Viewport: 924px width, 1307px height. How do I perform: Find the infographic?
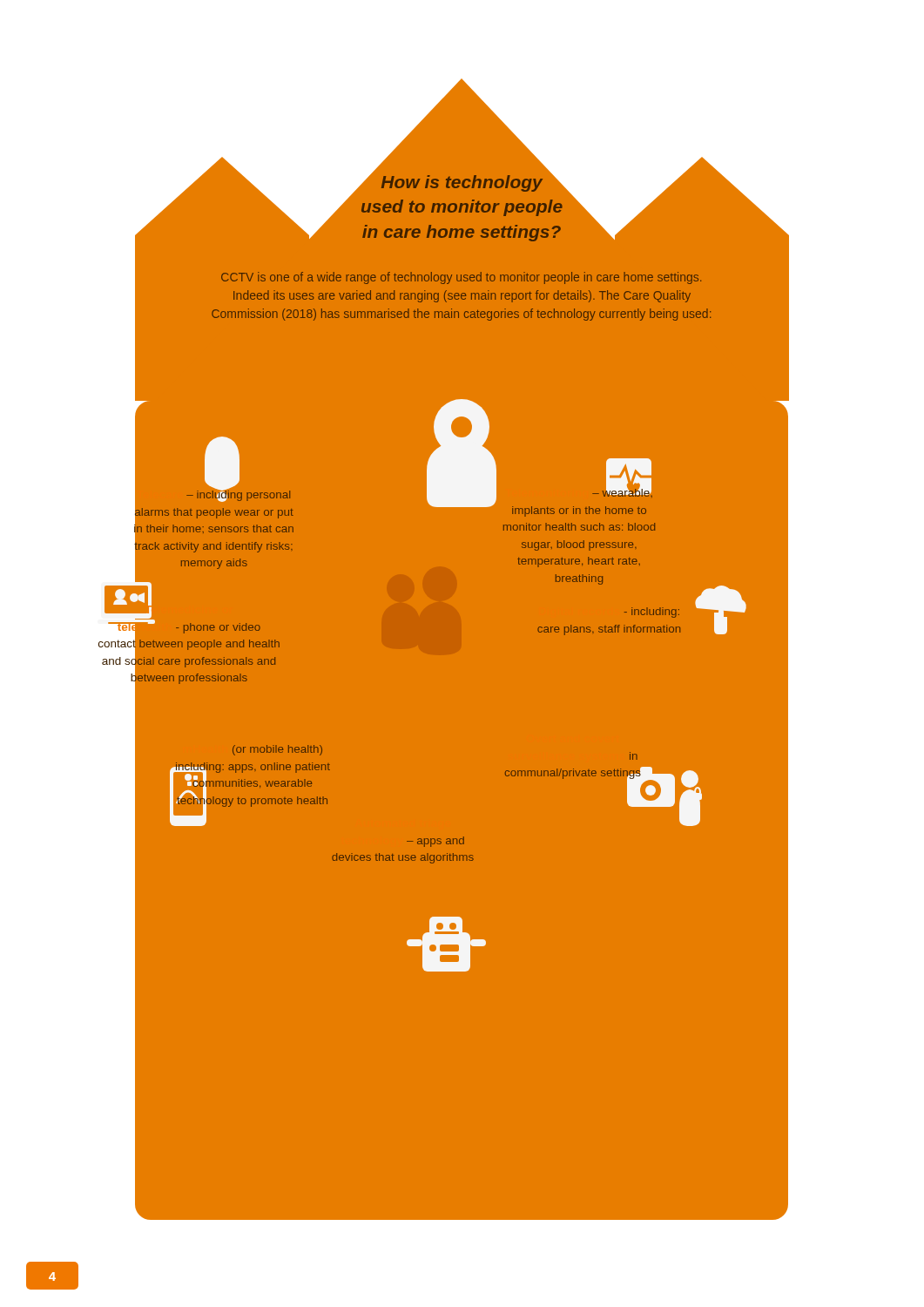tap(462, 654)
